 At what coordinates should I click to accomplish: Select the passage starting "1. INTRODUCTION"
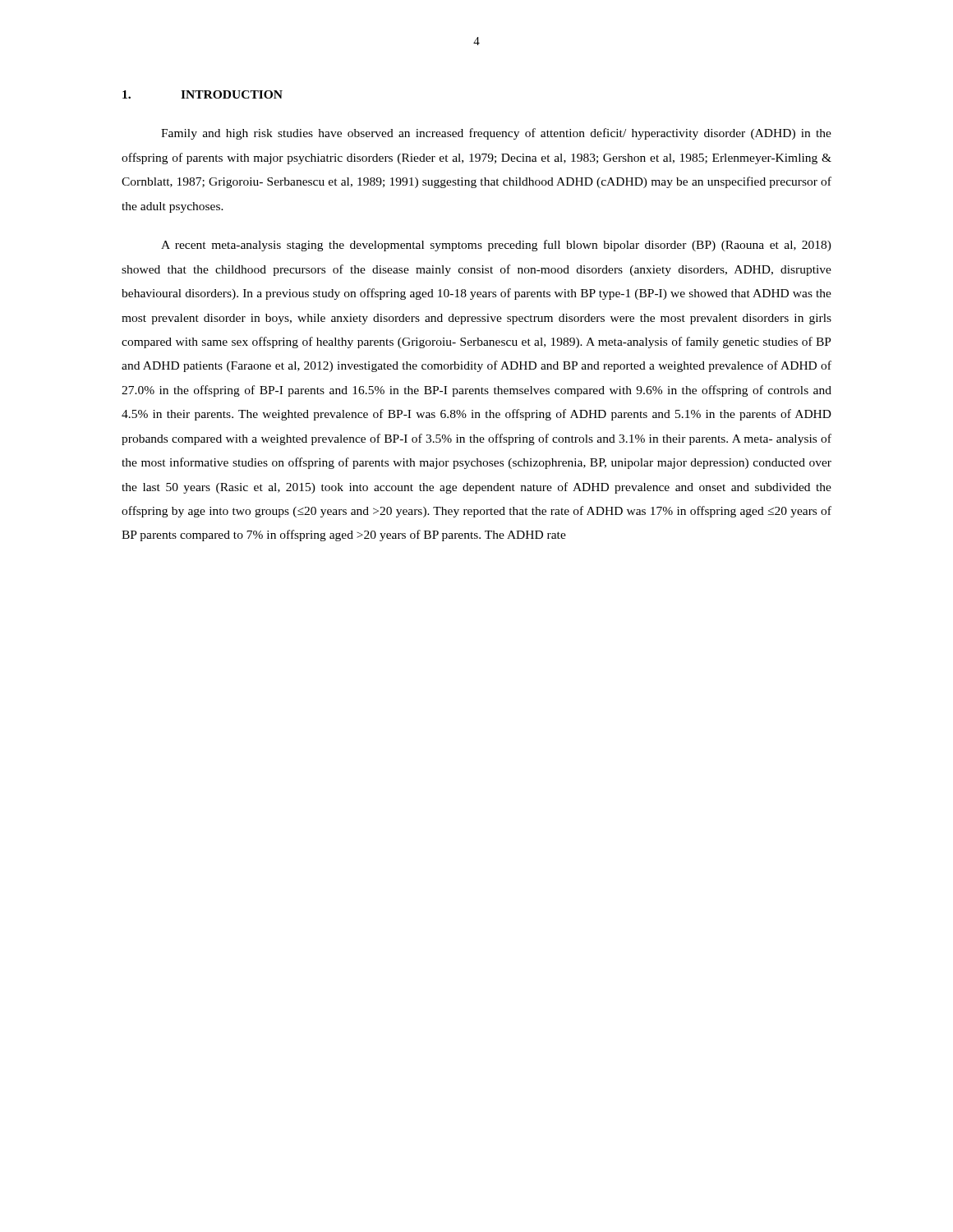point(202,94)
